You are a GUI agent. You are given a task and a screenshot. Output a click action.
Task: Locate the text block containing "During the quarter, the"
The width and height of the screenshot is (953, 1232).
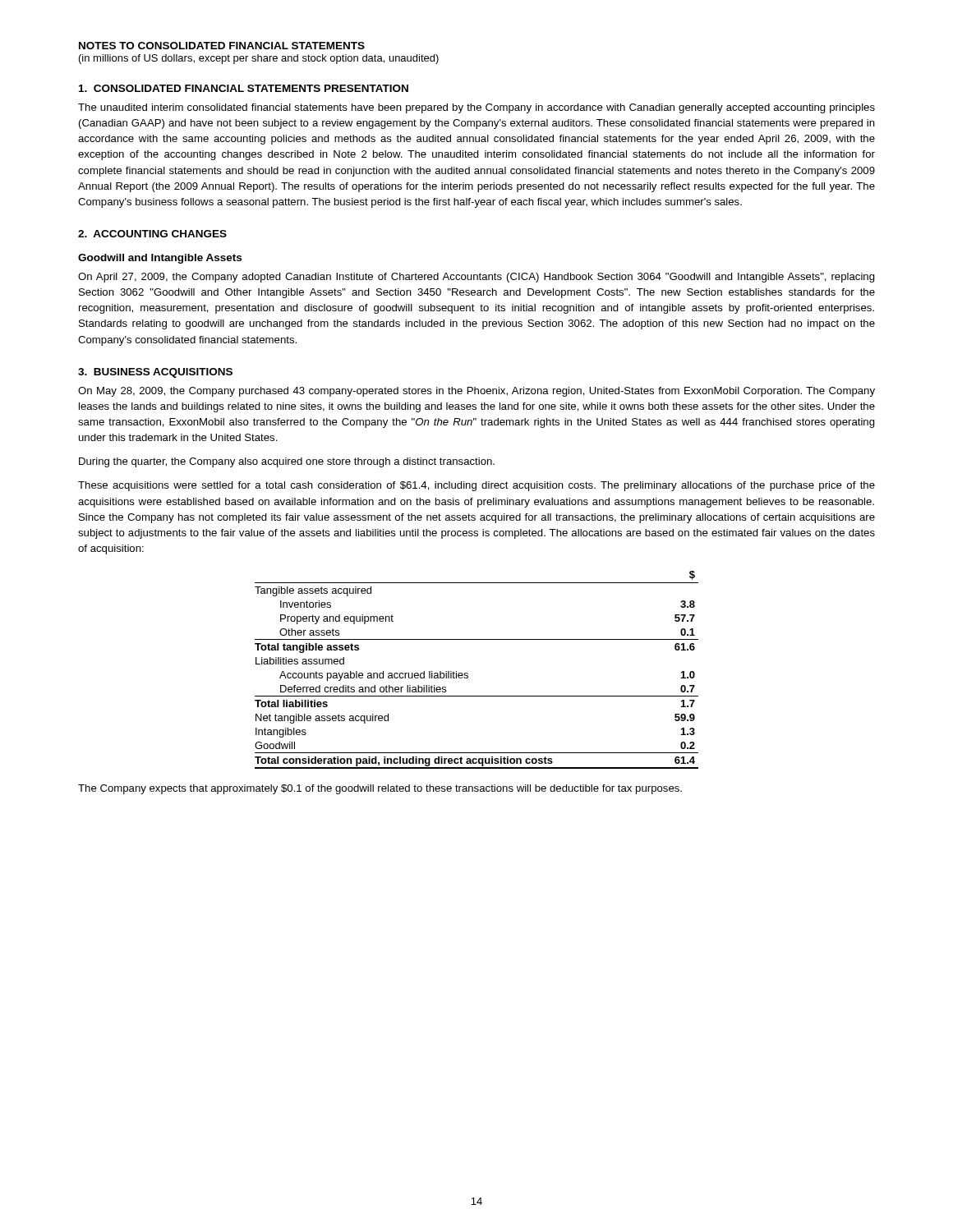click(x=287, y=461)
